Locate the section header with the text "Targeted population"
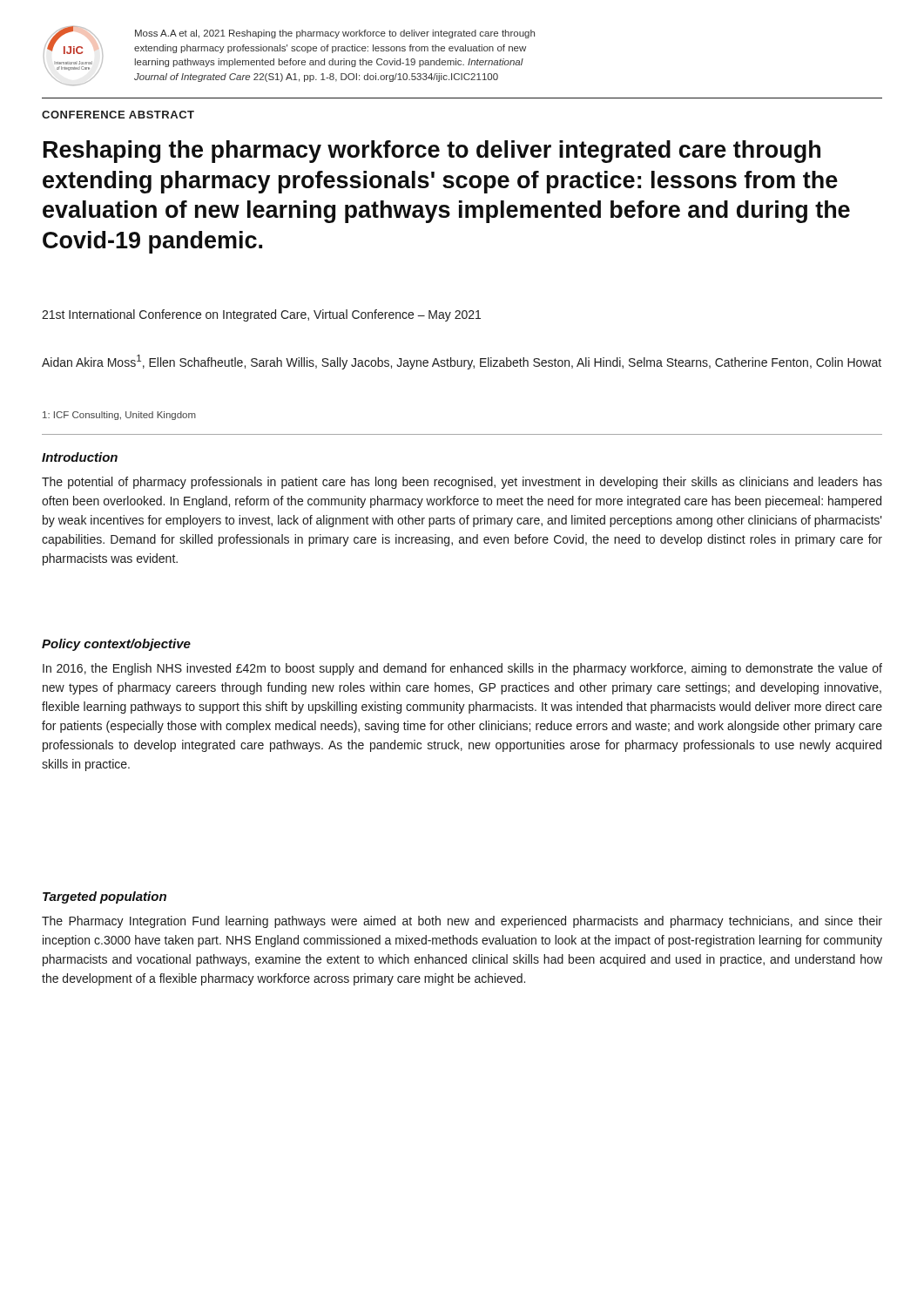 coord(105,897)
